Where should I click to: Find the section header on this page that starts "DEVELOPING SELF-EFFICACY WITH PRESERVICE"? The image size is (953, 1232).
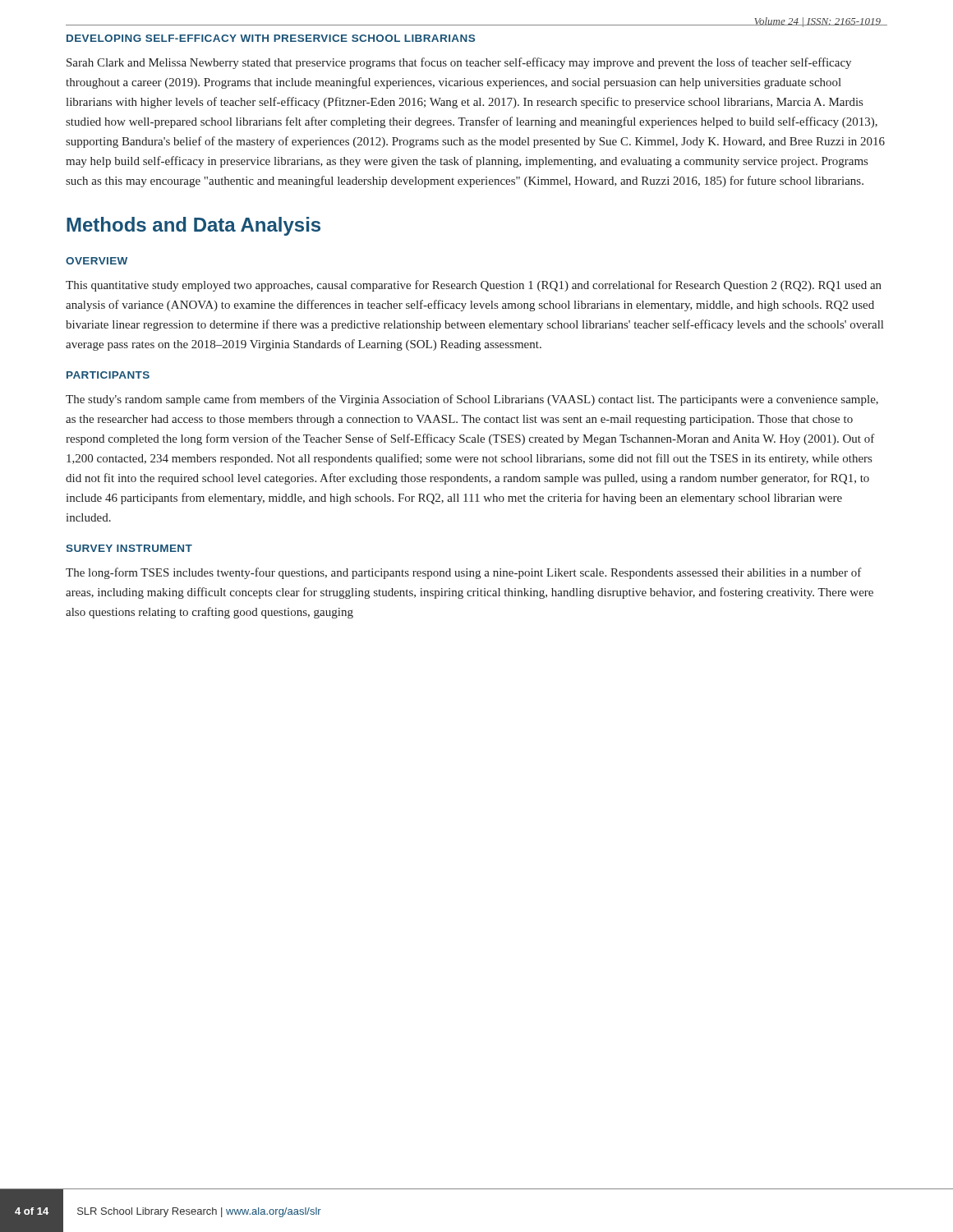(271, 38)
